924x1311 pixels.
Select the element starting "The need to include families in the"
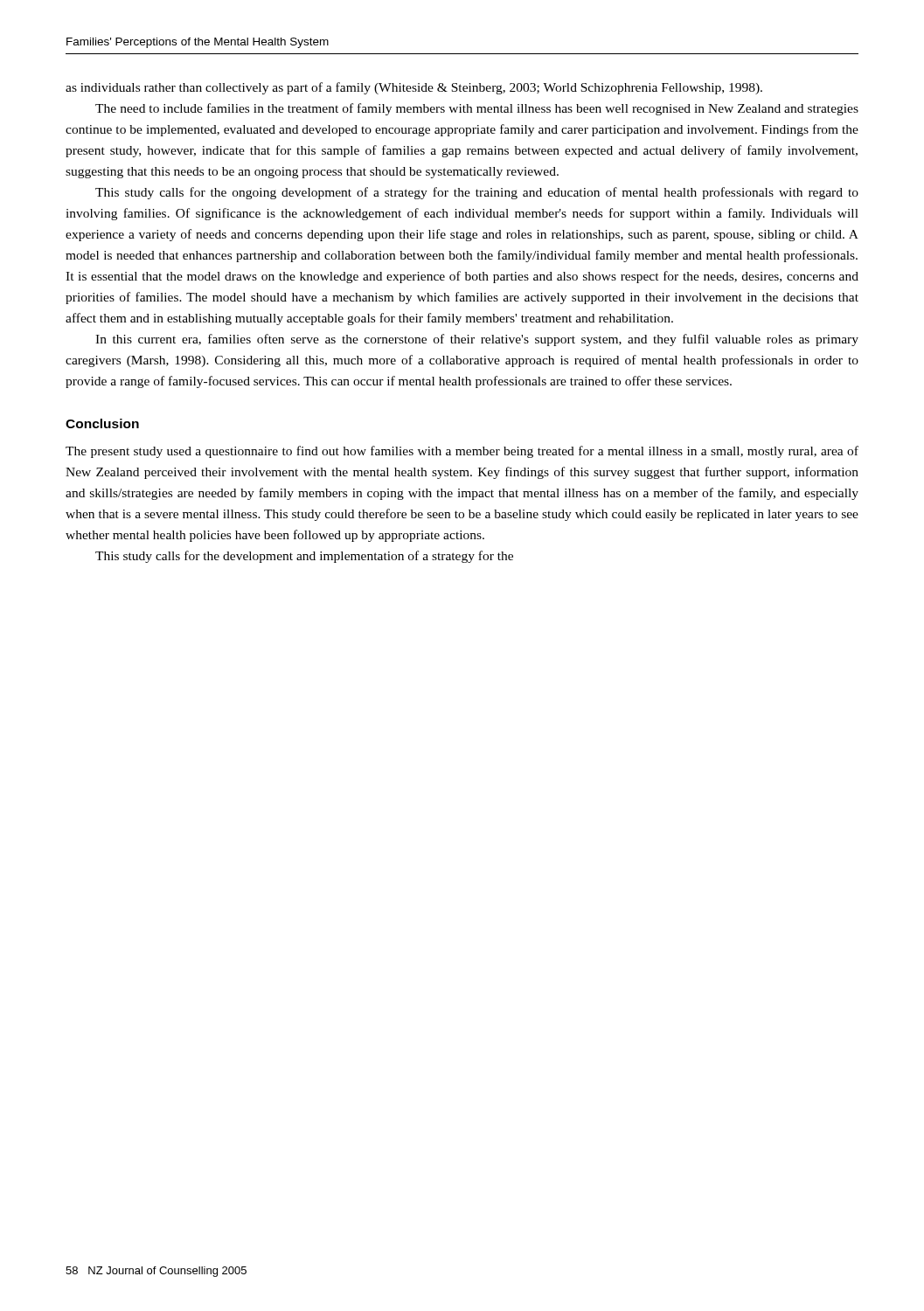(x=462, y=140)
